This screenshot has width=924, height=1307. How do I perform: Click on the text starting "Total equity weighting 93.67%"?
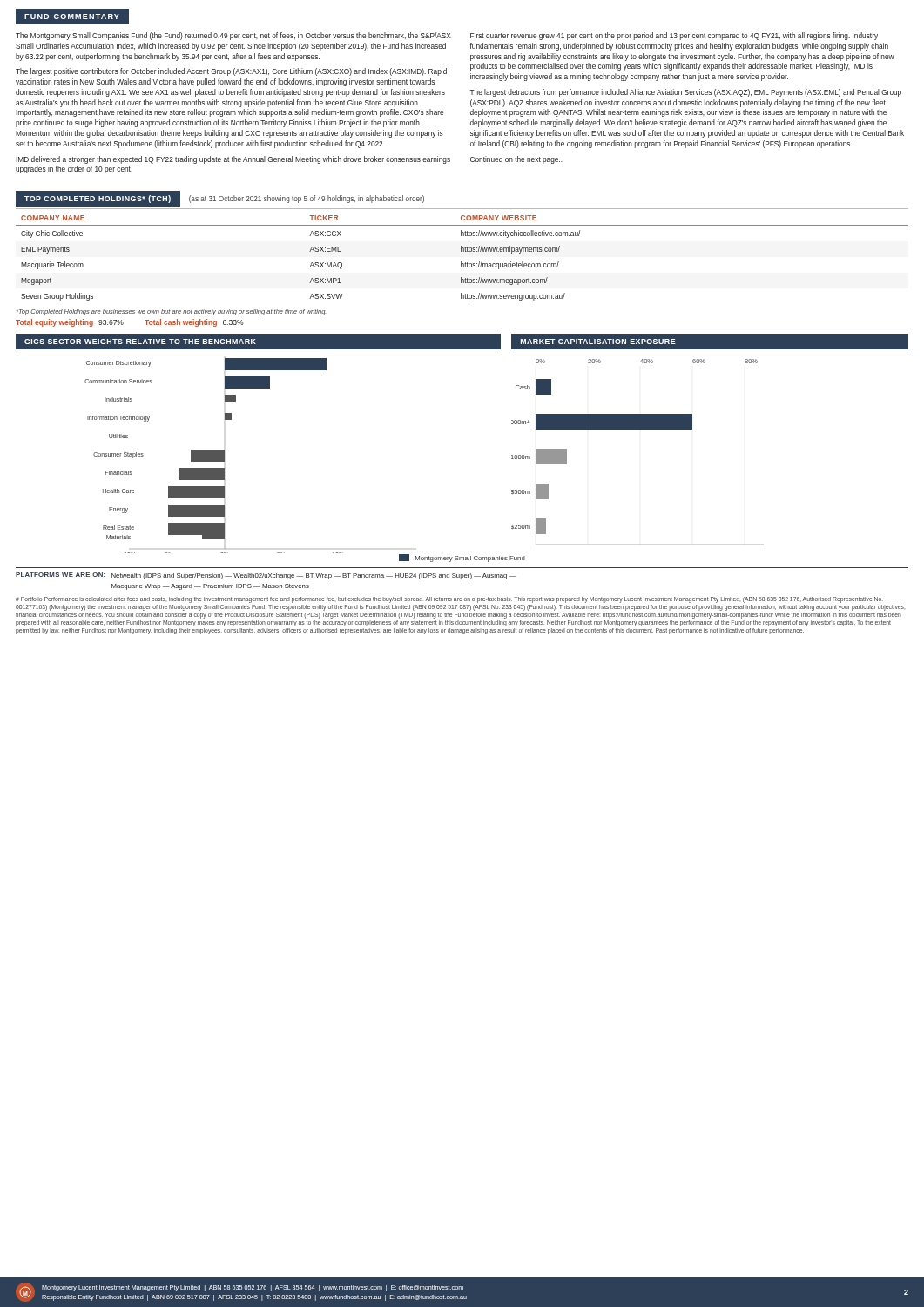(70, 323)
